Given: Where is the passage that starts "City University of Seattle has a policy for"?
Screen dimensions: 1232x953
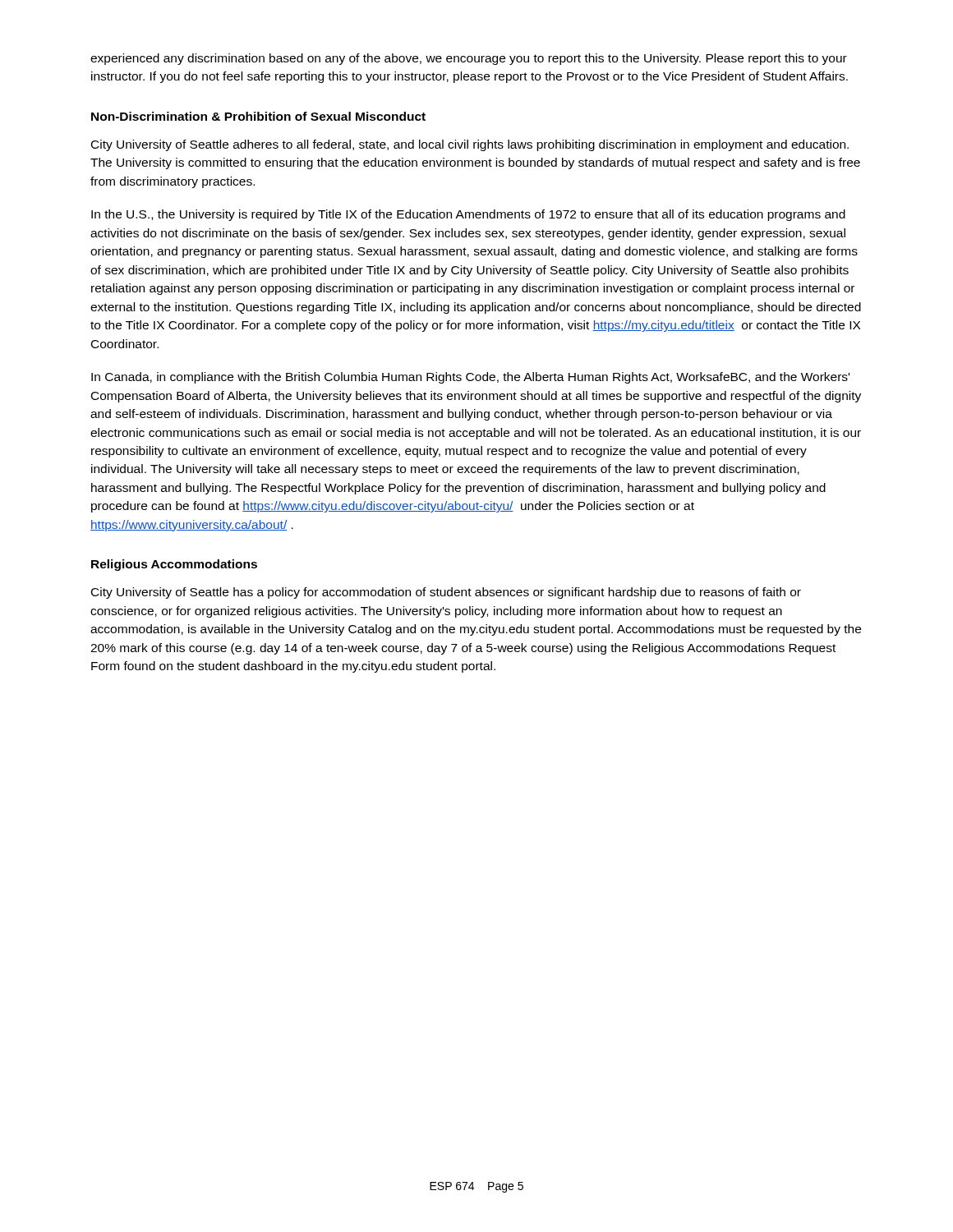Looking at the screenshot, I should [476, 629].
